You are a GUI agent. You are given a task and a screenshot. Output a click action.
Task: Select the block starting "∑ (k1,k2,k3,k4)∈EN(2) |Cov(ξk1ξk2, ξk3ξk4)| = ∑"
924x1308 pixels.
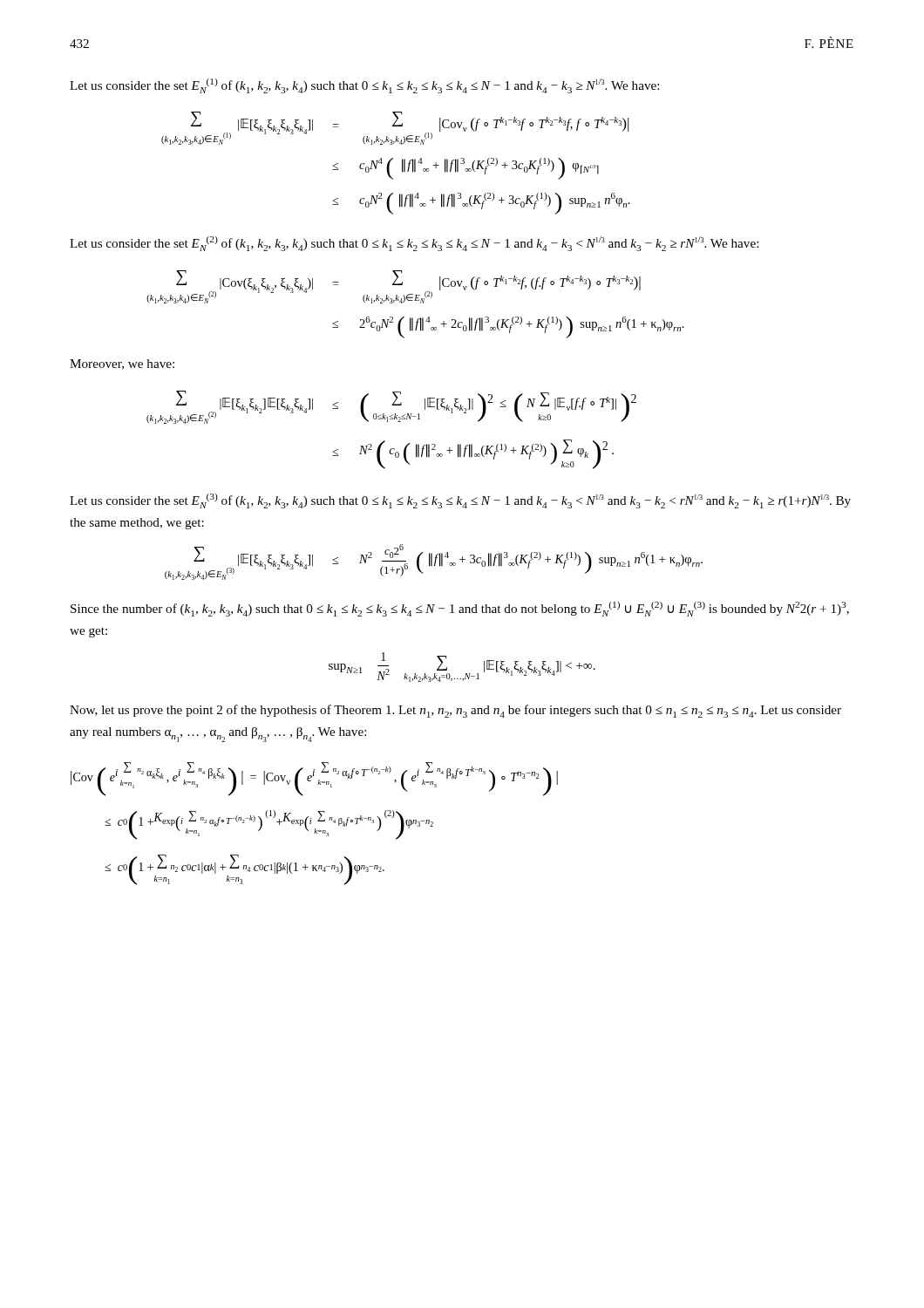coord(462,301)
